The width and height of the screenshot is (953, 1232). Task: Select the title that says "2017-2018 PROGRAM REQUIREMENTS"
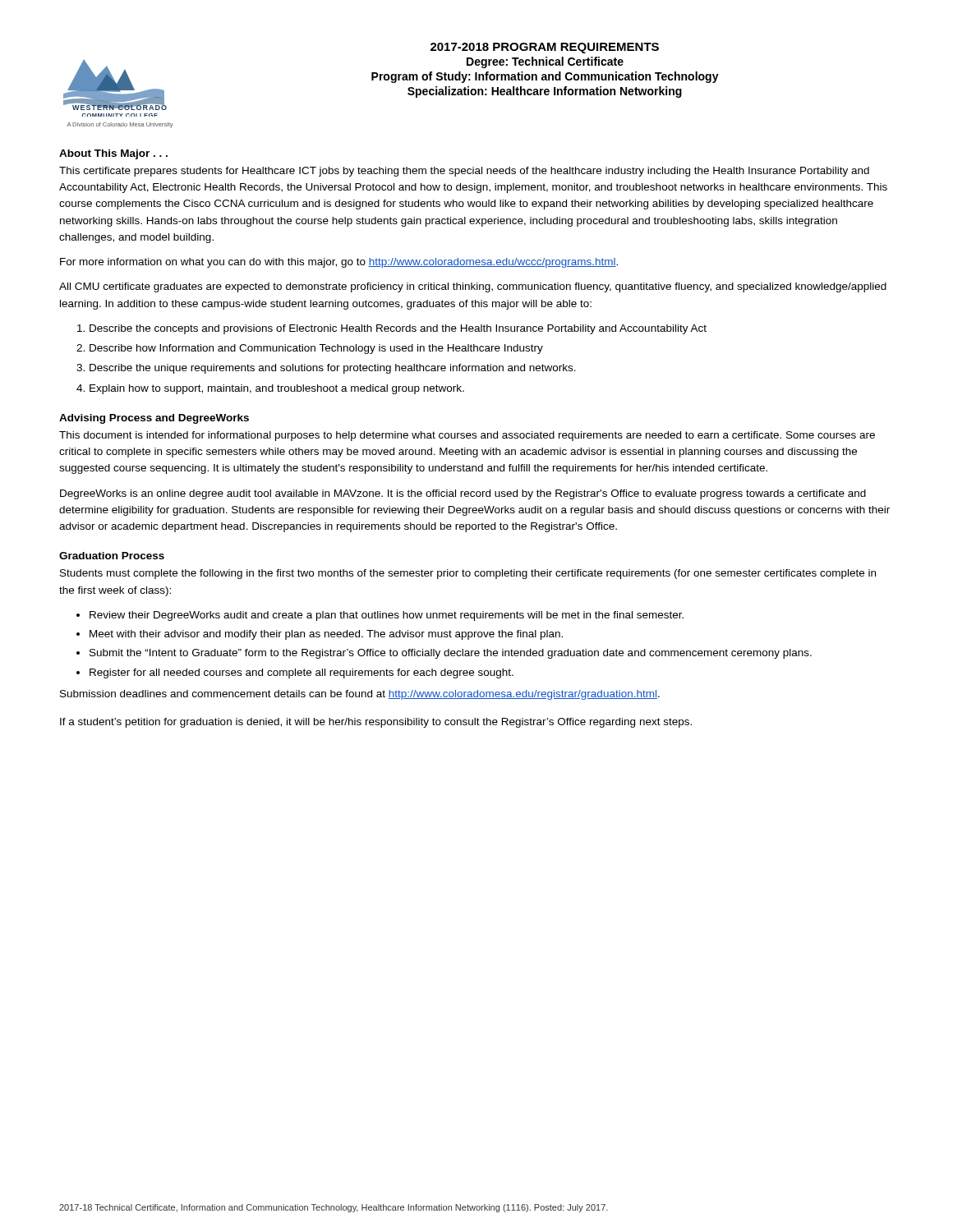click(x=545, y=69)
